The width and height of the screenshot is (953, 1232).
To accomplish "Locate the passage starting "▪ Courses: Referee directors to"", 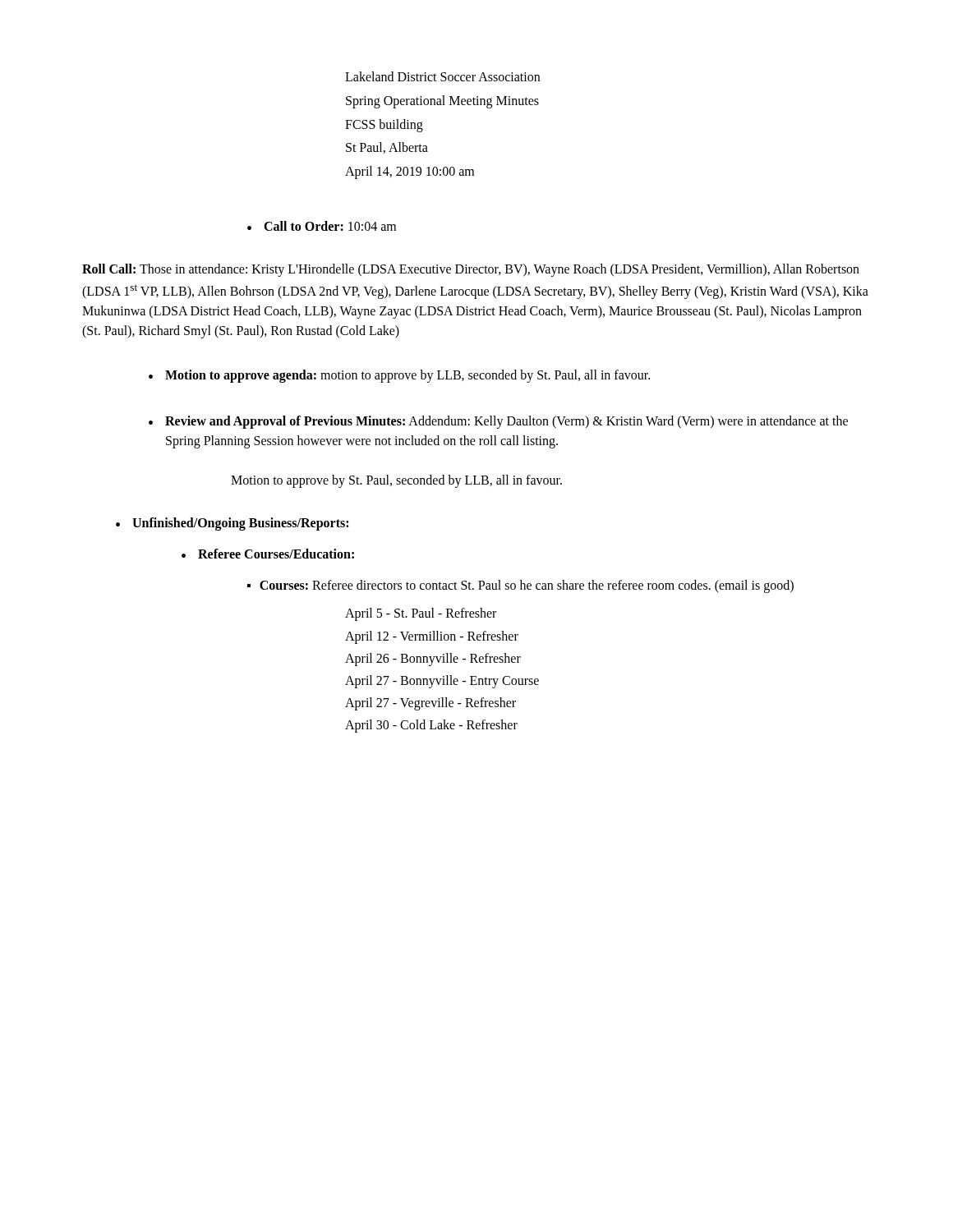I will pos(559,586).
